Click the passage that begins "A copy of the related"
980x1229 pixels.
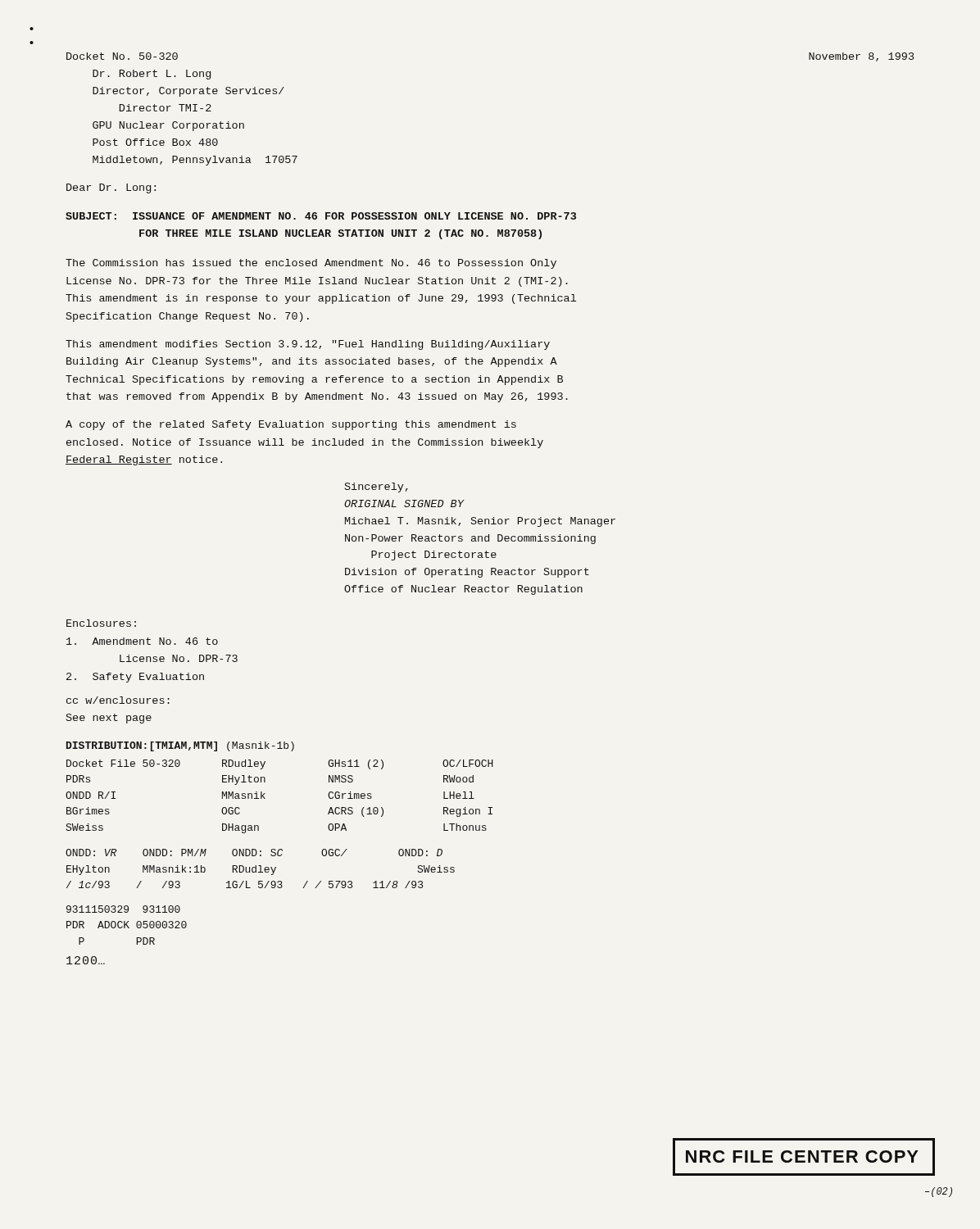[x=305, y=442]
